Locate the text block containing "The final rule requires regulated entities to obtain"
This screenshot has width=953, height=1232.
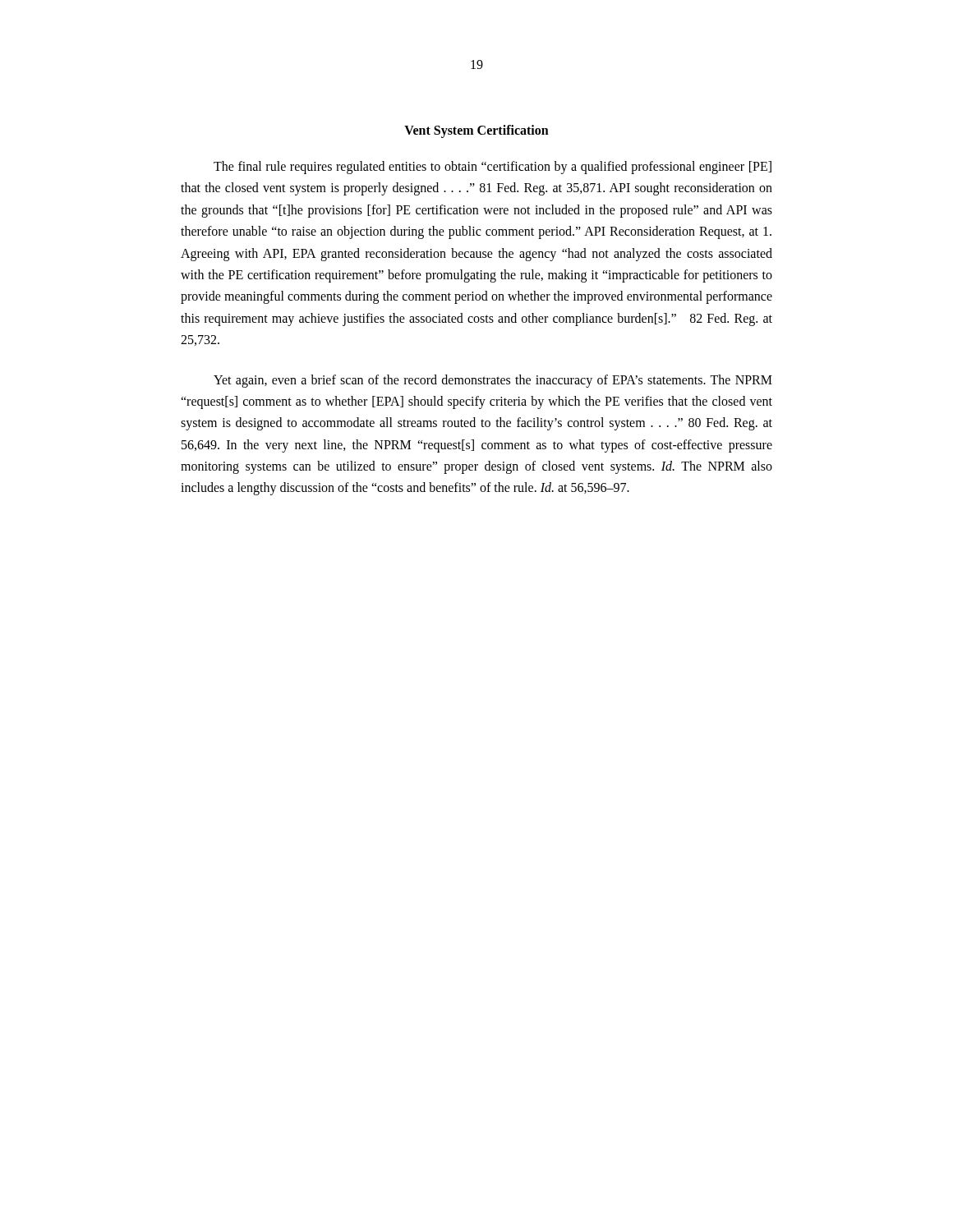point(476,253)
